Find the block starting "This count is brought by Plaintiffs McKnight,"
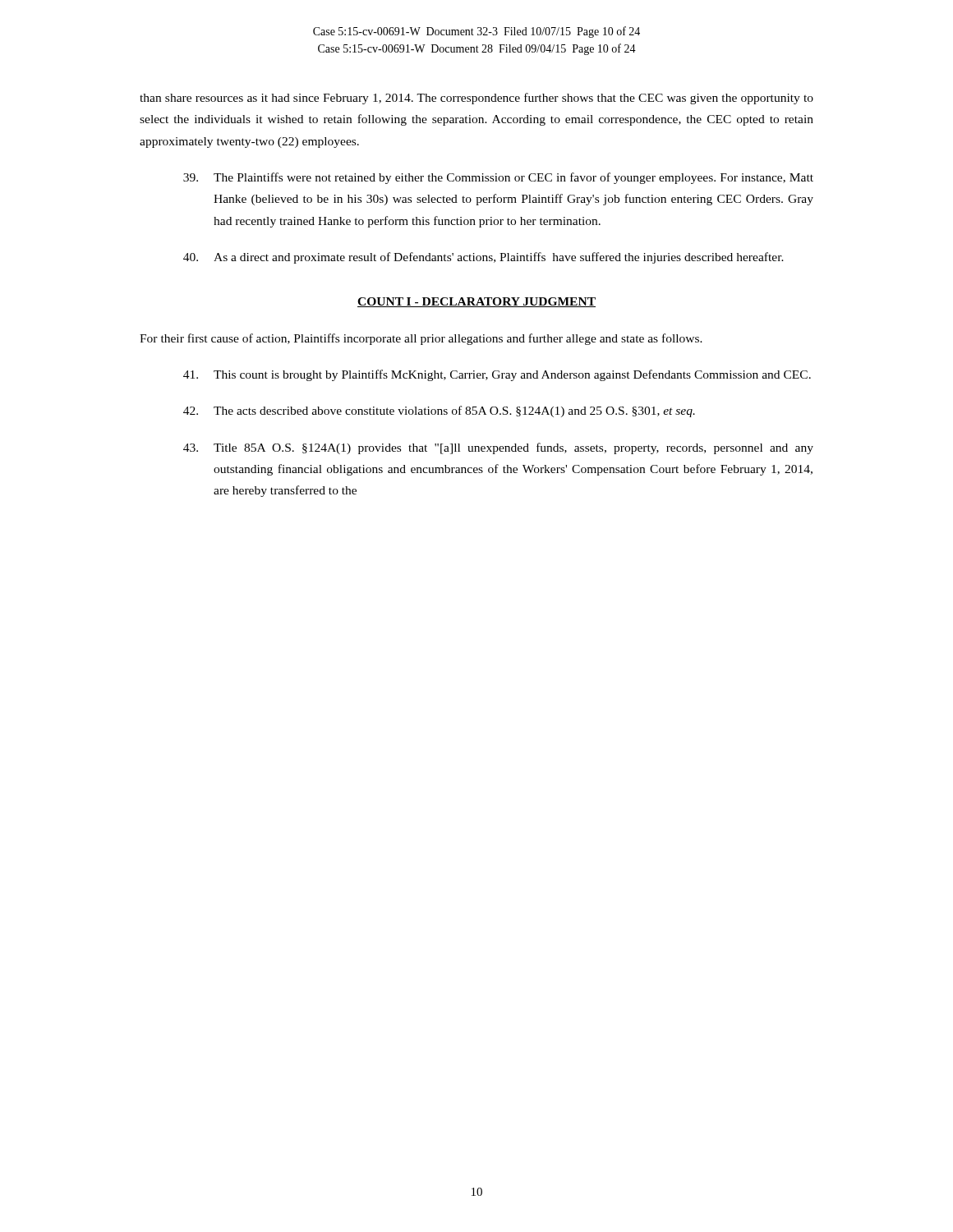 click(475, 375)
